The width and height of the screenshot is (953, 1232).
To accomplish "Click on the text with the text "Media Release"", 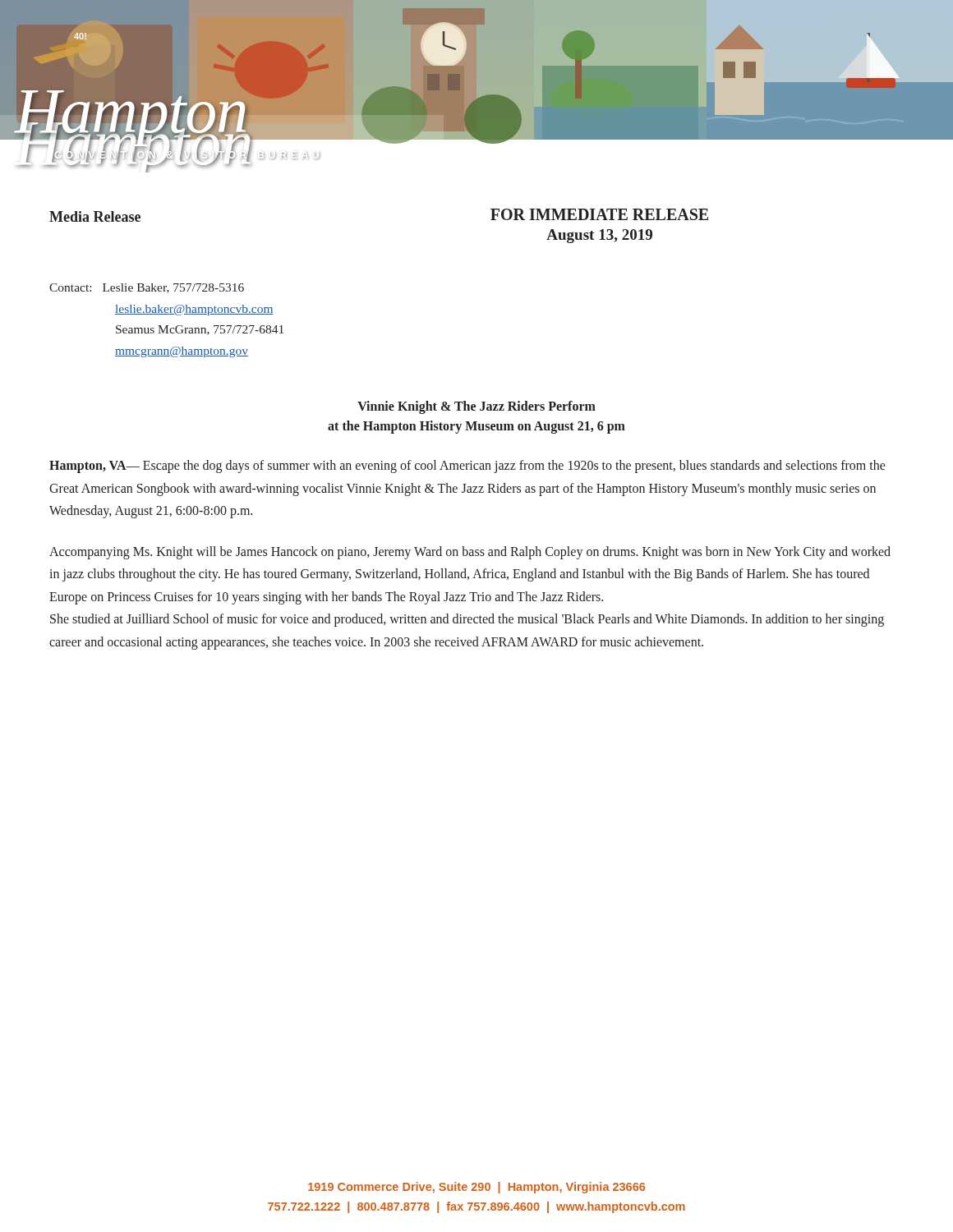I will click(x=95, y=217).
